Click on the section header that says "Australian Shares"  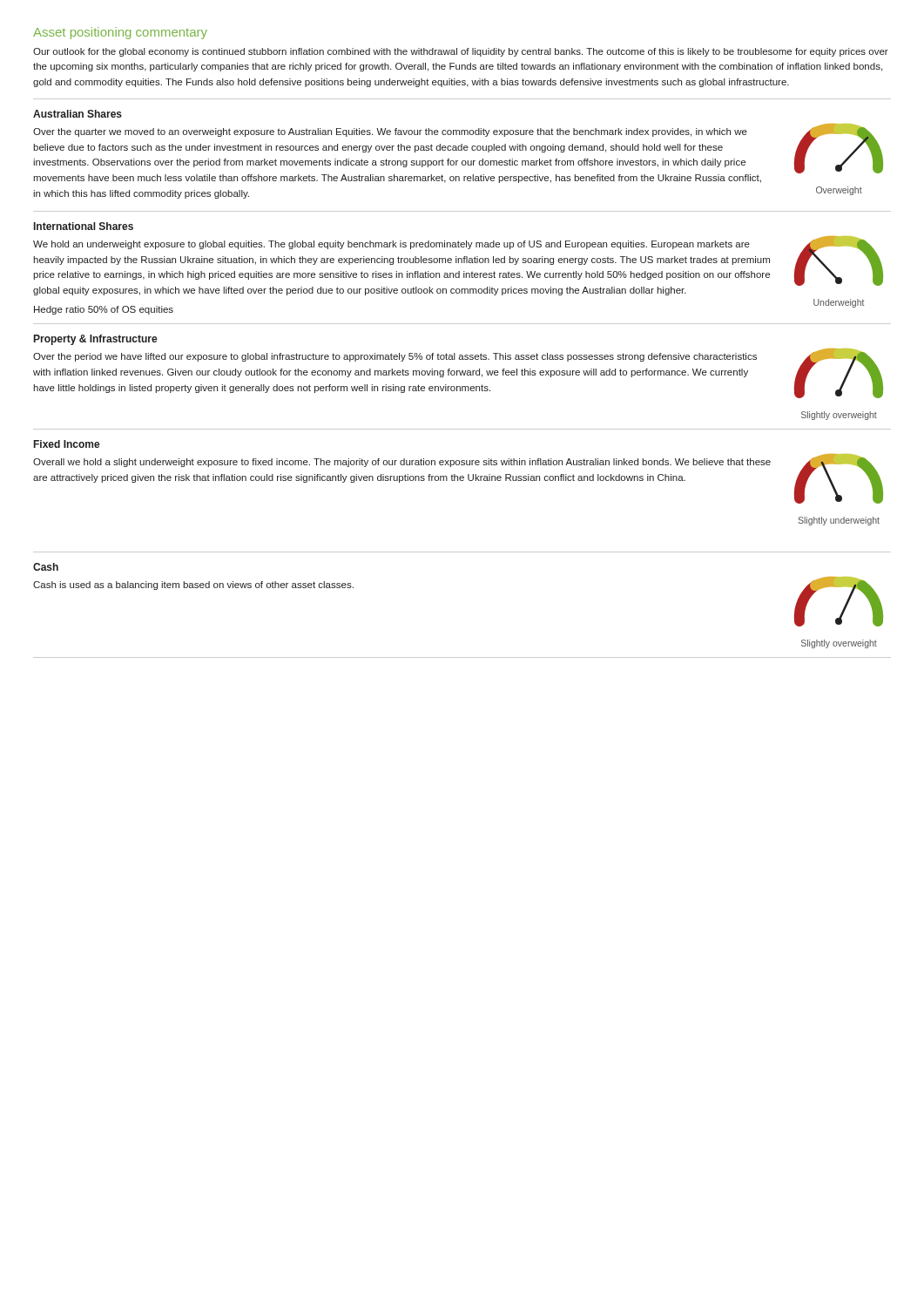[x=78, y=114]
